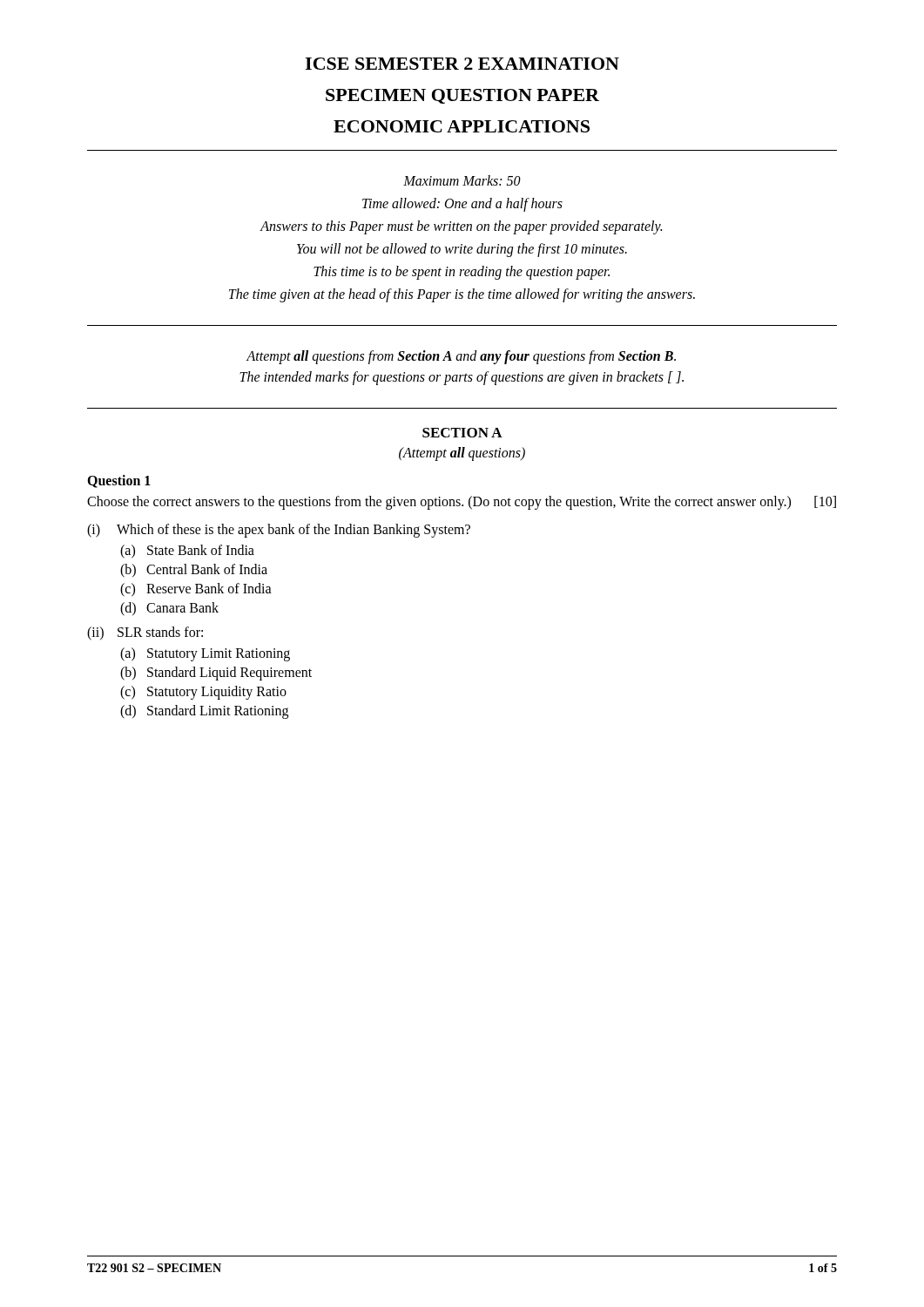Where does it say "(b) Standard Liquid Requirement"?
Image resolution: width=924 pixels, height=1307 pixels.
(216, 673)
